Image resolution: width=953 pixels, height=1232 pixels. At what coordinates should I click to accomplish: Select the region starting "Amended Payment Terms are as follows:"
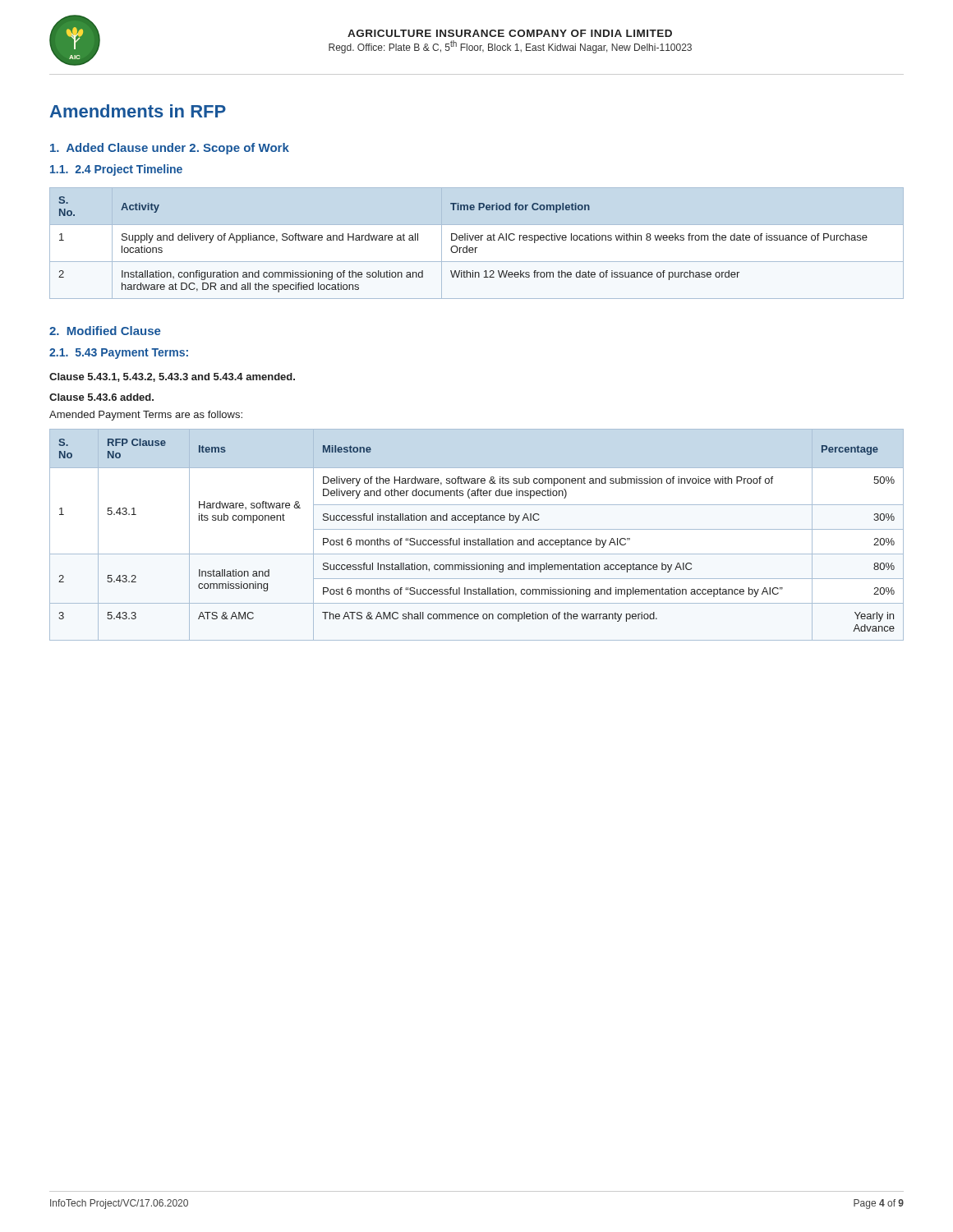click(x=146, y=416)
